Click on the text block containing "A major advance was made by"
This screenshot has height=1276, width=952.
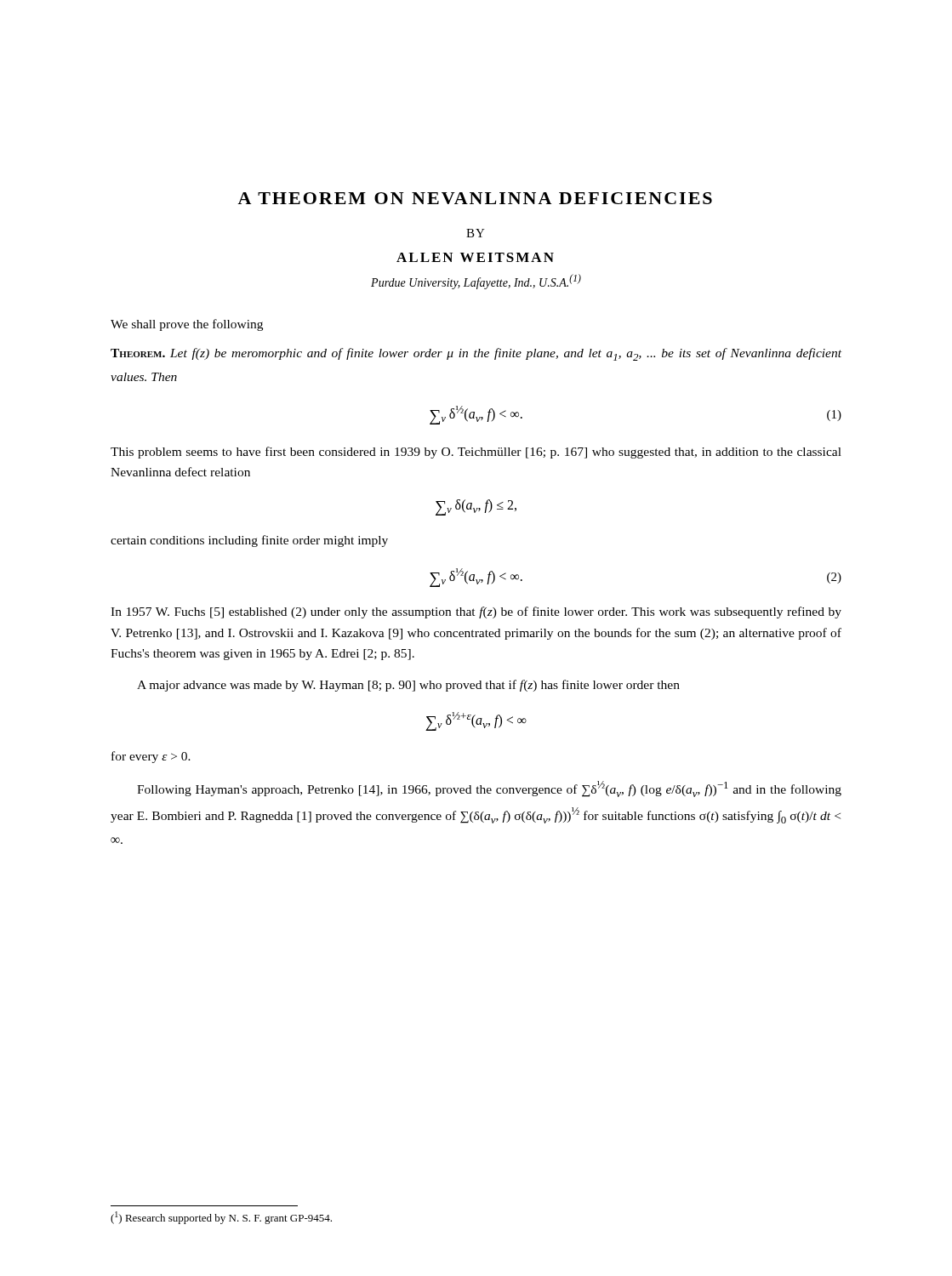click(x=408, y=685)
